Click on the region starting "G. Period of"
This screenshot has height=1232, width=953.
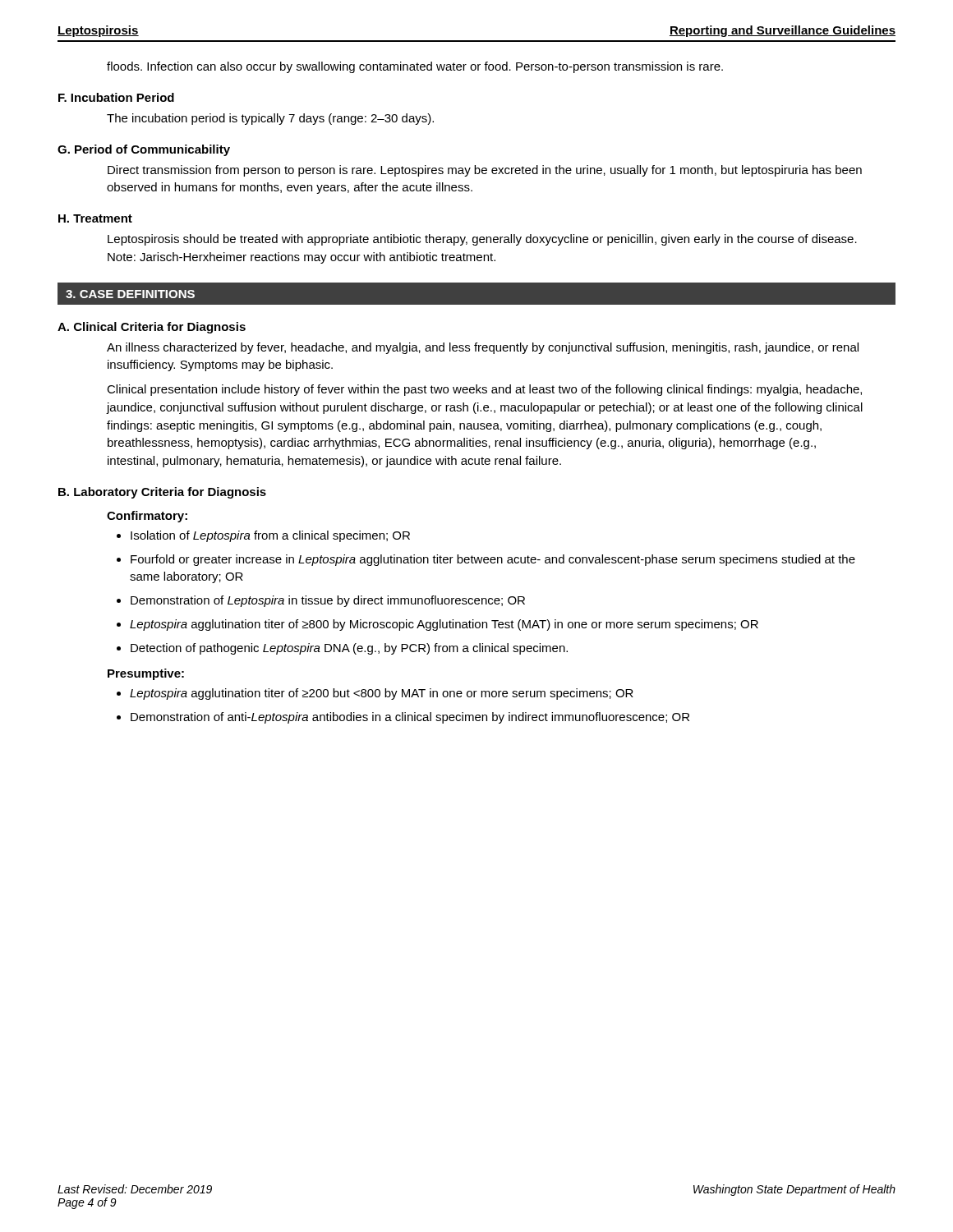144,149
